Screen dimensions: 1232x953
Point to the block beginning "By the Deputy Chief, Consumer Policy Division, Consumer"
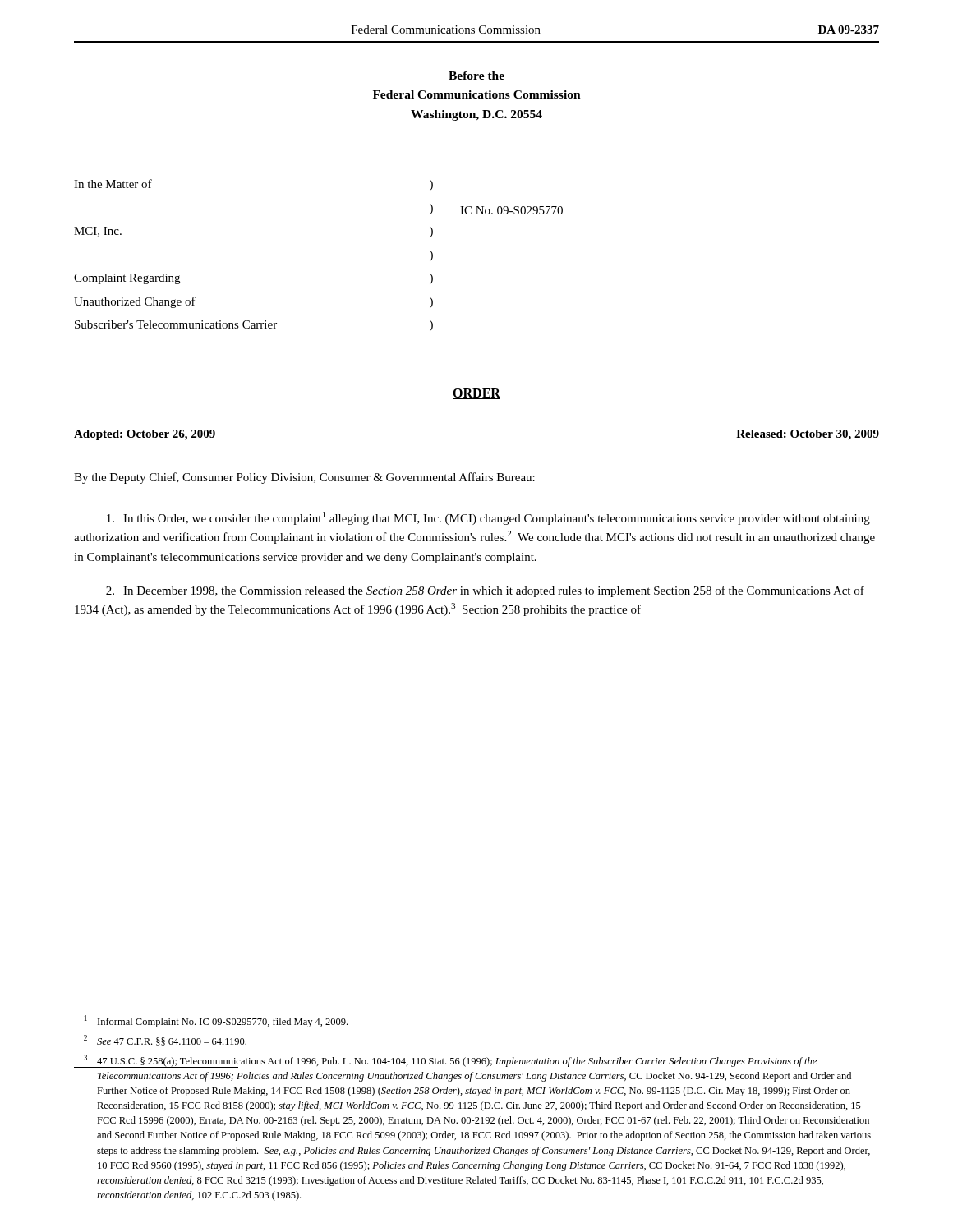(305, 477)
